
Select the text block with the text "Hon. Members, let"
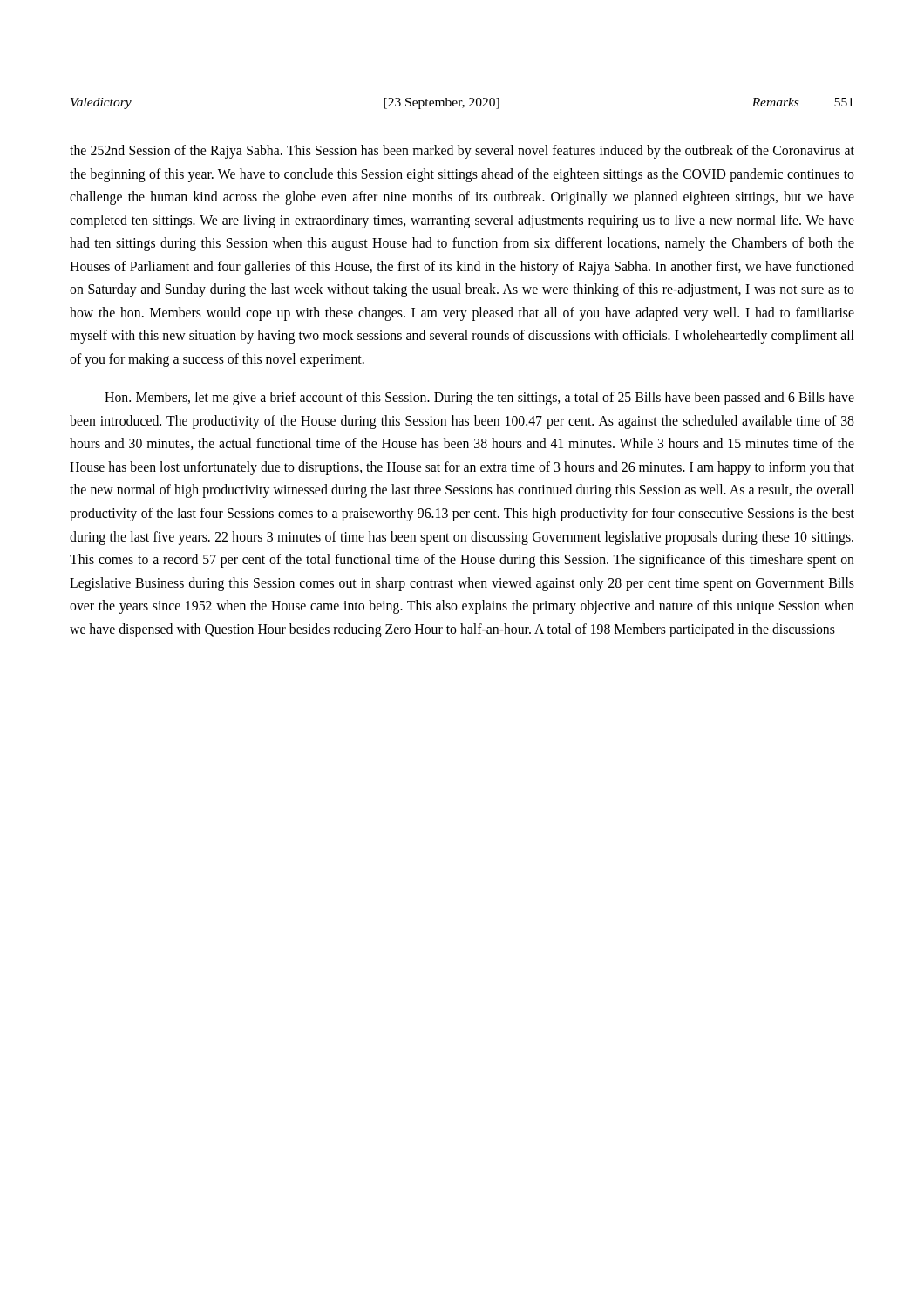point(462,513)
